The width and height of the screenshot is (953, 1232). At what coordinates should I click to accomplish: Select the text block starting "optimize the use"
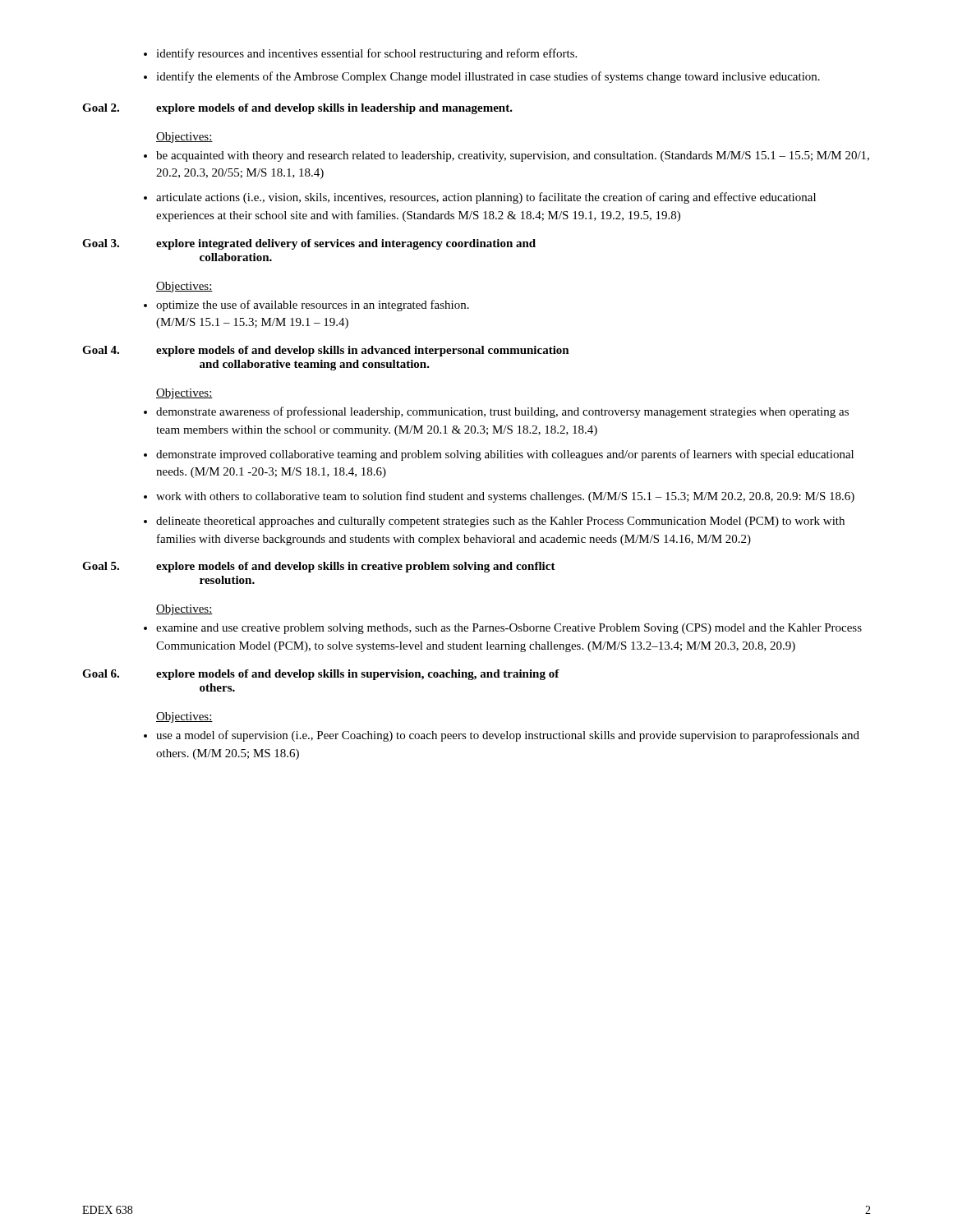[x=306, y=306]
